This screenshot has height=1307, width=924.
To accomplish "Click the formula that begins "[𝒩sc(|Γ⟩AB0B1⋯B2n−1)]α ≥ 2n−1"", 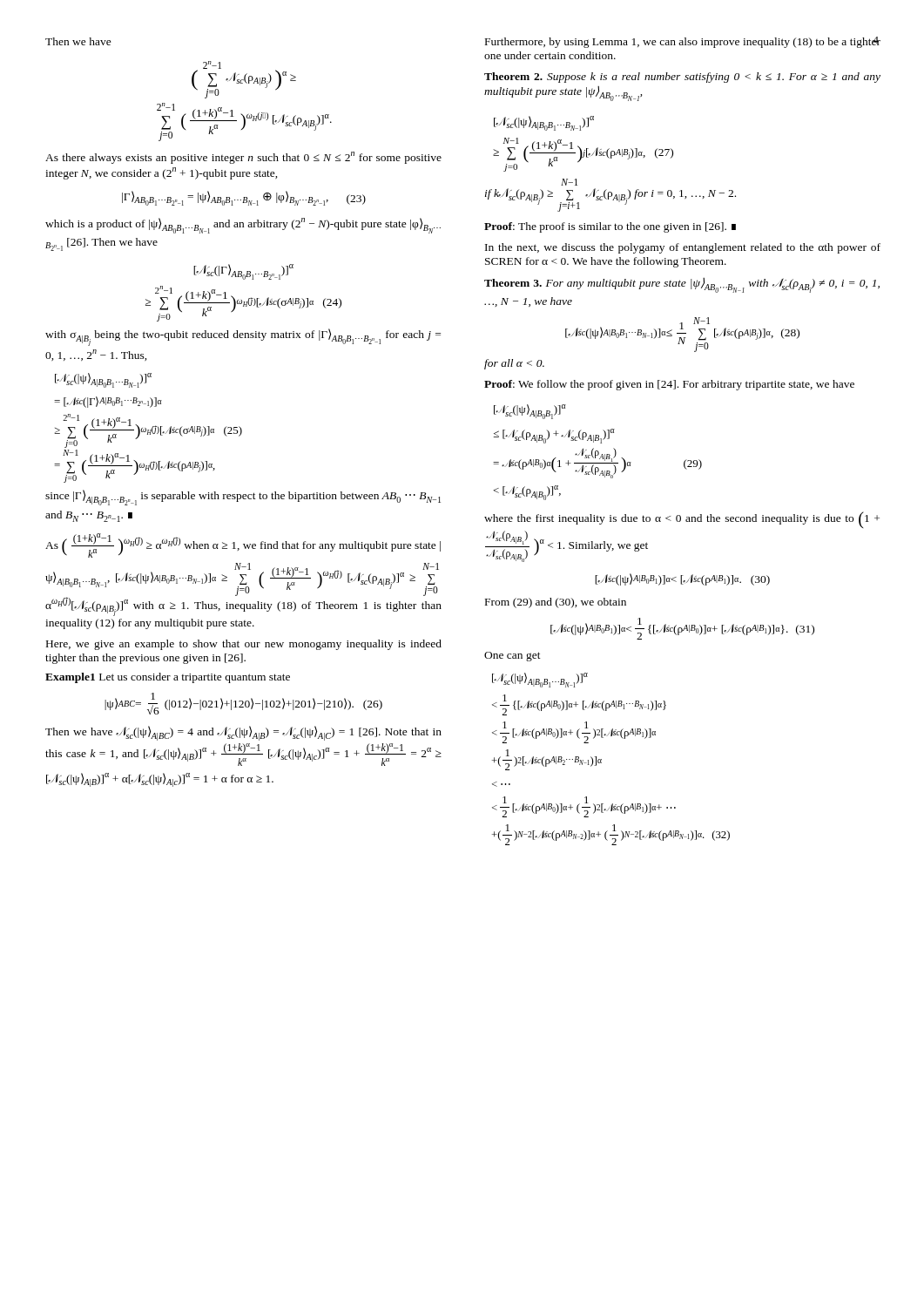I will [x=243, y=290].
